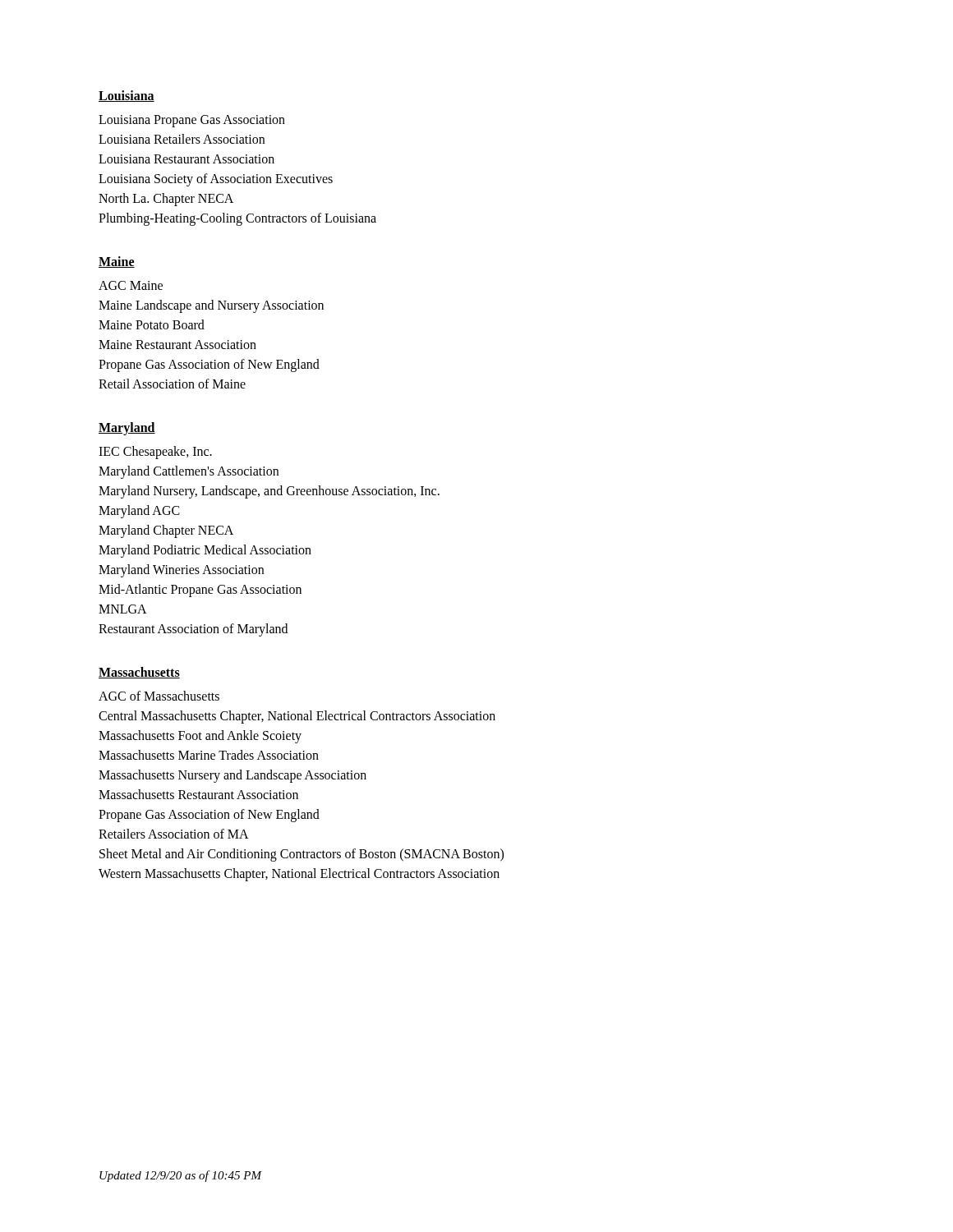
Task: Click where it says "Louisiana Restaurant Association"
Action: [187, 159]
